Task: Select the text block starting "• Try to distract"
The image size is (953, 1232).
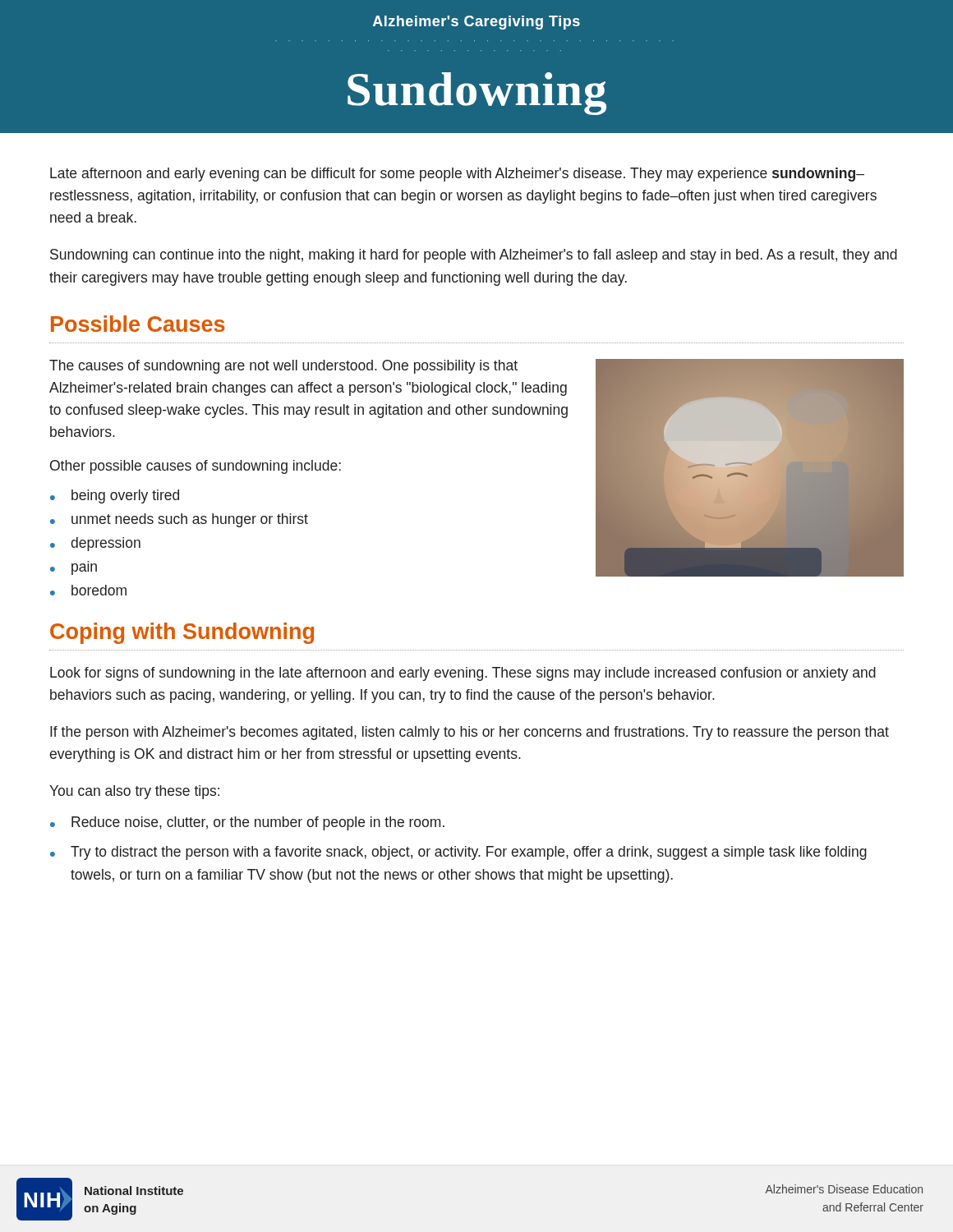Action: pos(458,862)
